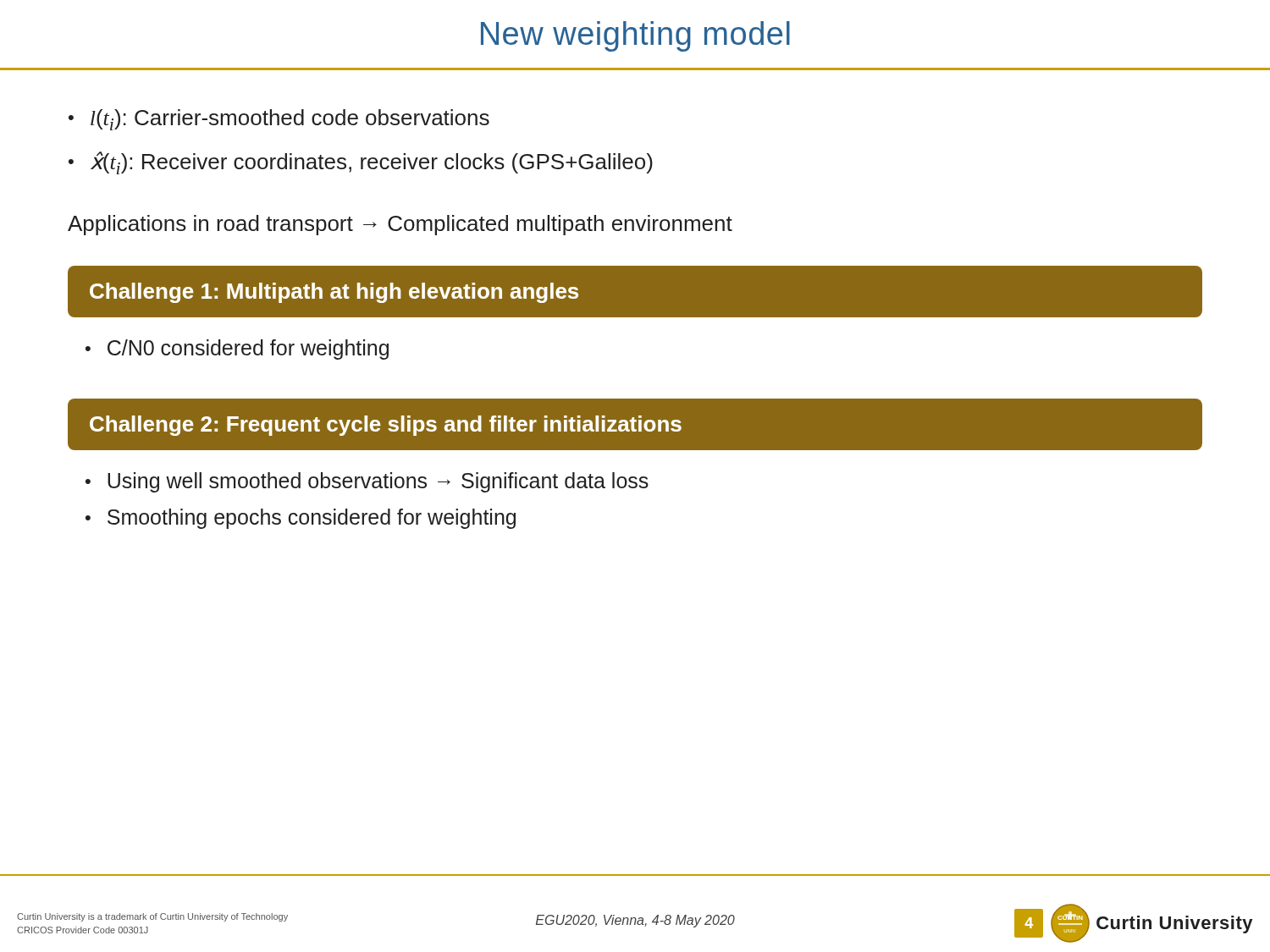Image resolution: width=1270 pixels, height=952 pixels.
Task: Point to the text starting "Applications in road transport"
Action: click(400, 224)
